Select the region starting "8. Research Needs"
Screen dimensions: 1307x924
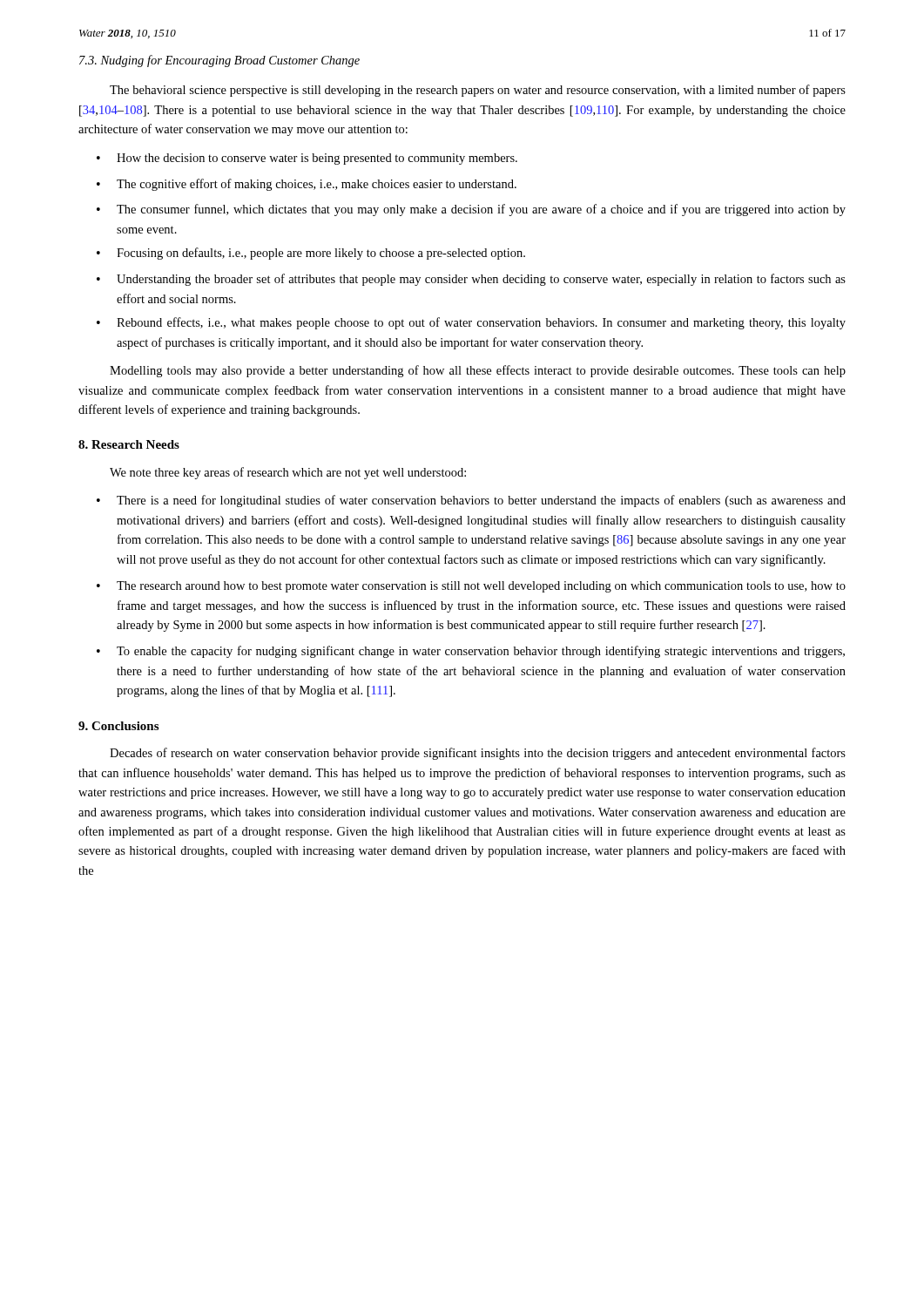click(129, 445)
